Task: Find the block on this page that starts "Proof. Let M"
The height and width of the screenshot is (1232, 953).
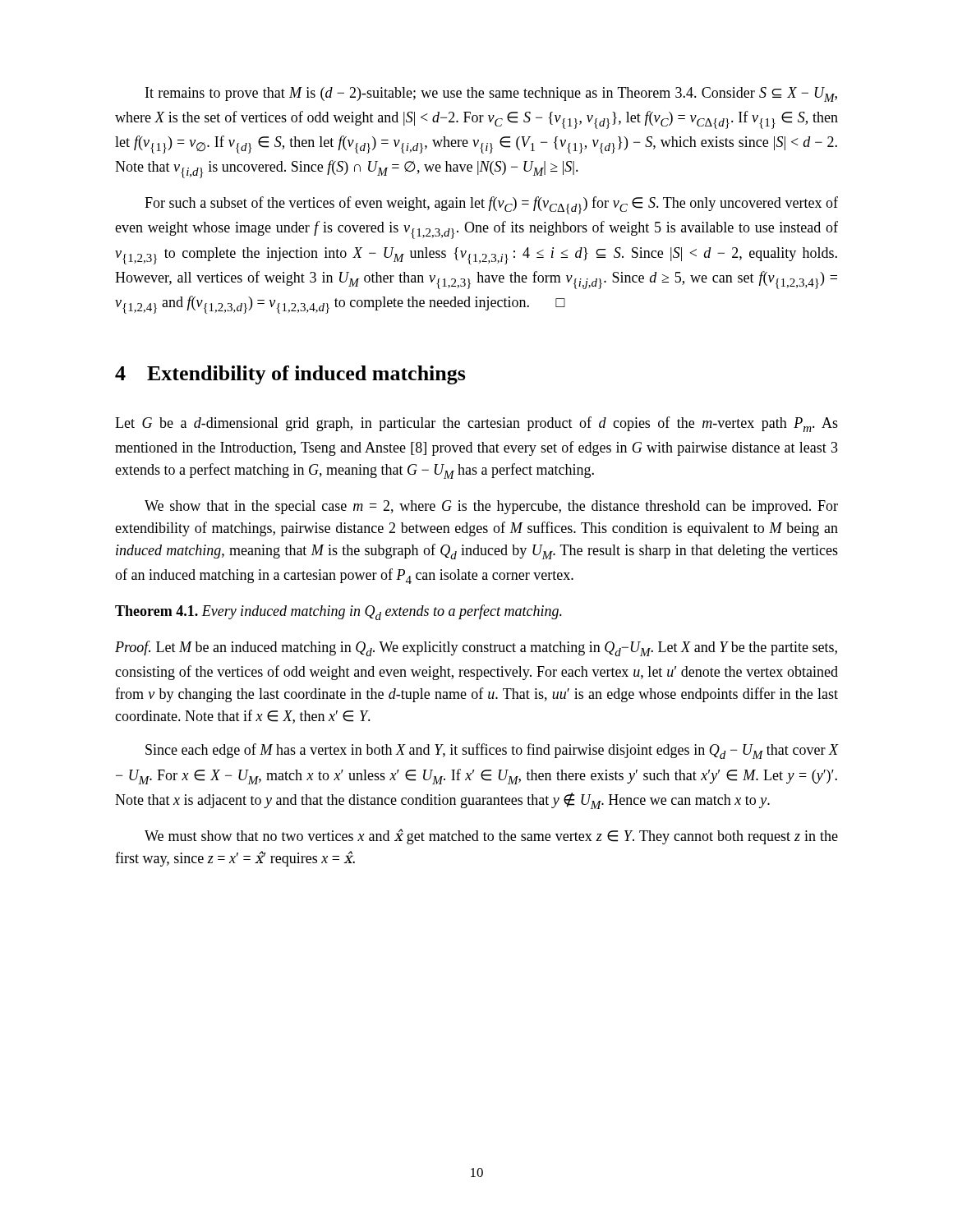Action: 476,682
